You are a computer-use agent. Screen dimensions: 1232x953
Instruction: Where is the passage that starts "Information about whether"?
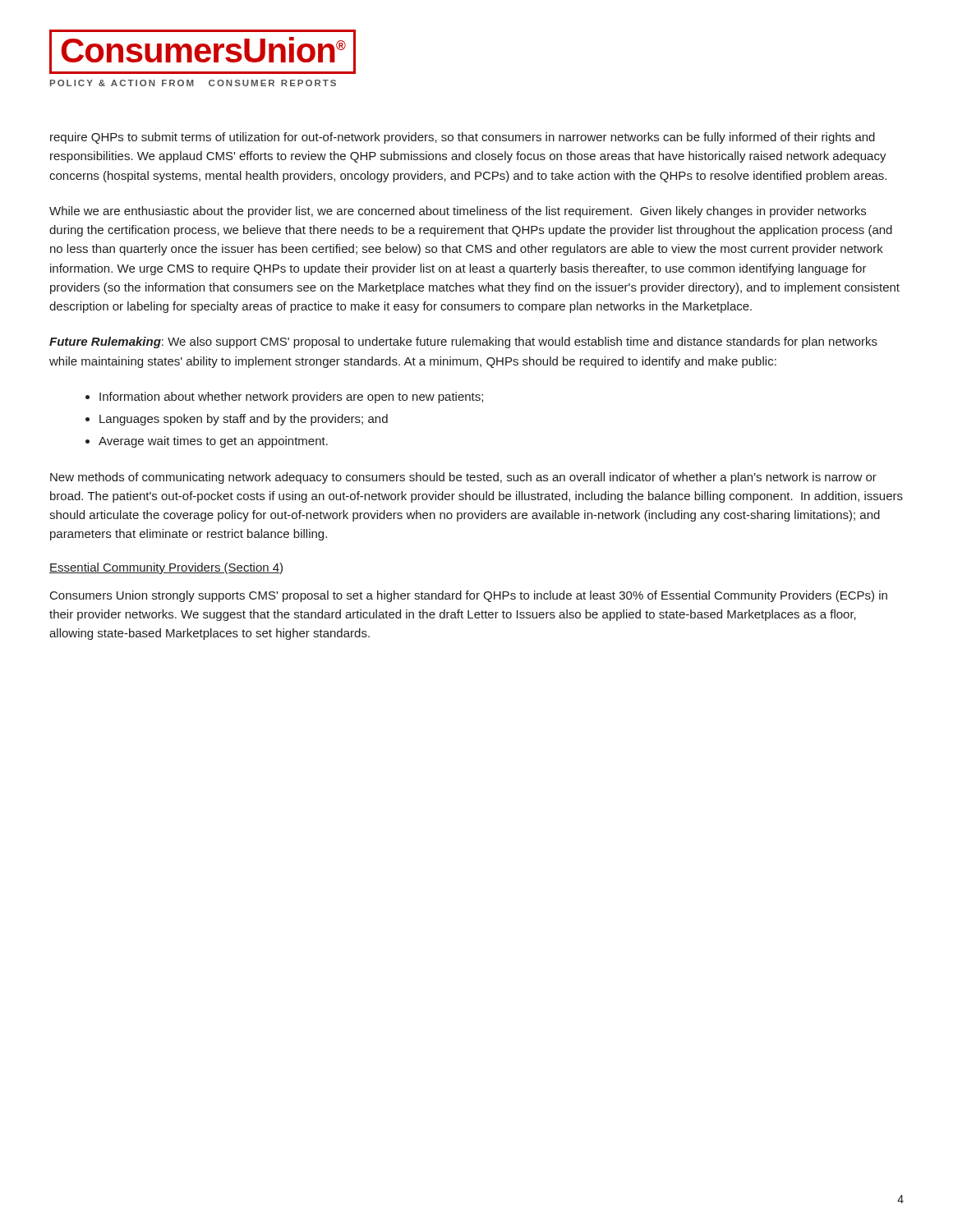pyautogui.click(x=291, y=396)
